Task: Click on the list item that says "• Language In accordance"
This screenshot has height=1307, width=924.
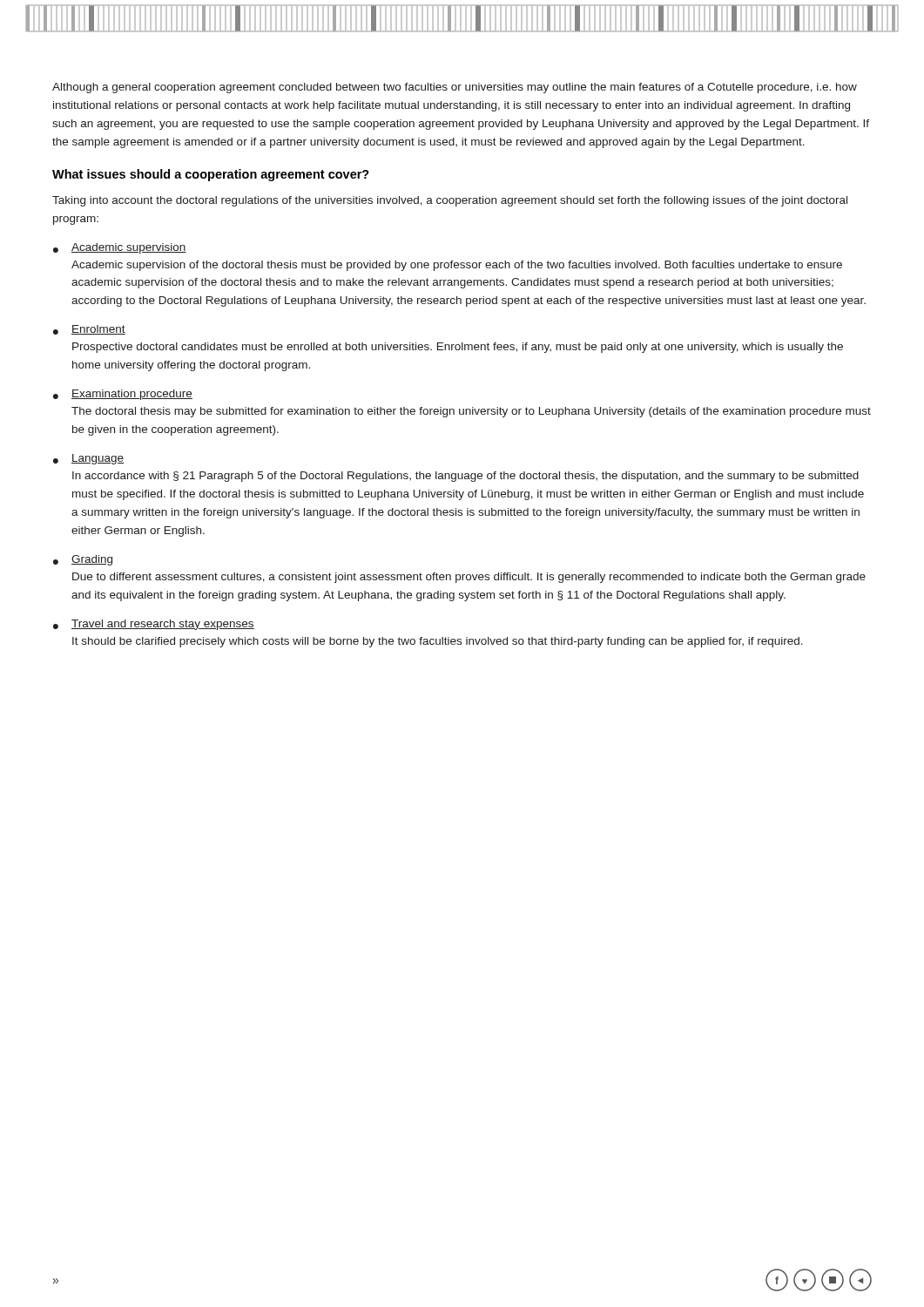Action: [x=462, y=496]
